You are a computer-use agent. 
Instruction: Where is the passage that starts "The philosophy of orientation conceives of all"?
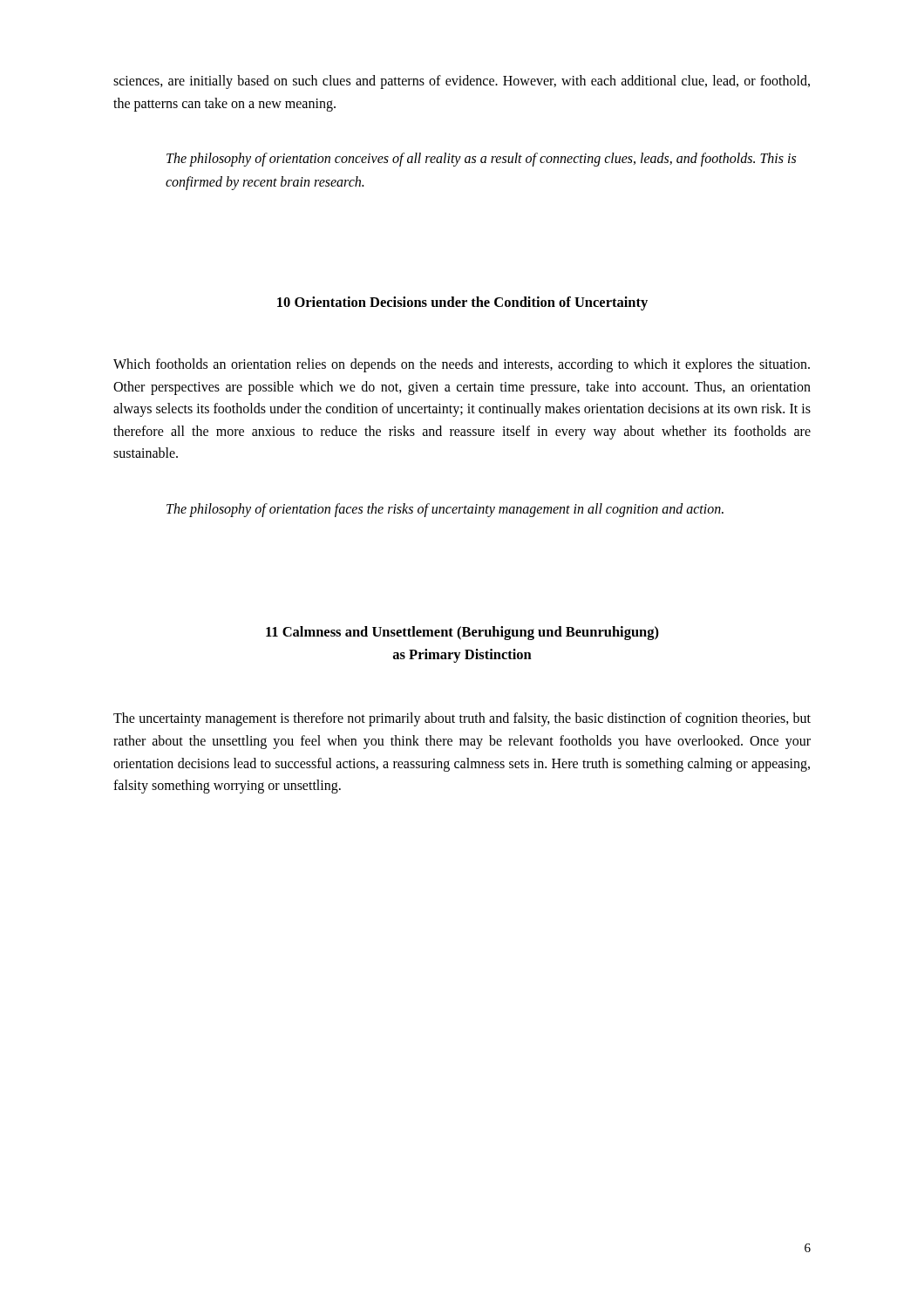click(x=481, y=170)
